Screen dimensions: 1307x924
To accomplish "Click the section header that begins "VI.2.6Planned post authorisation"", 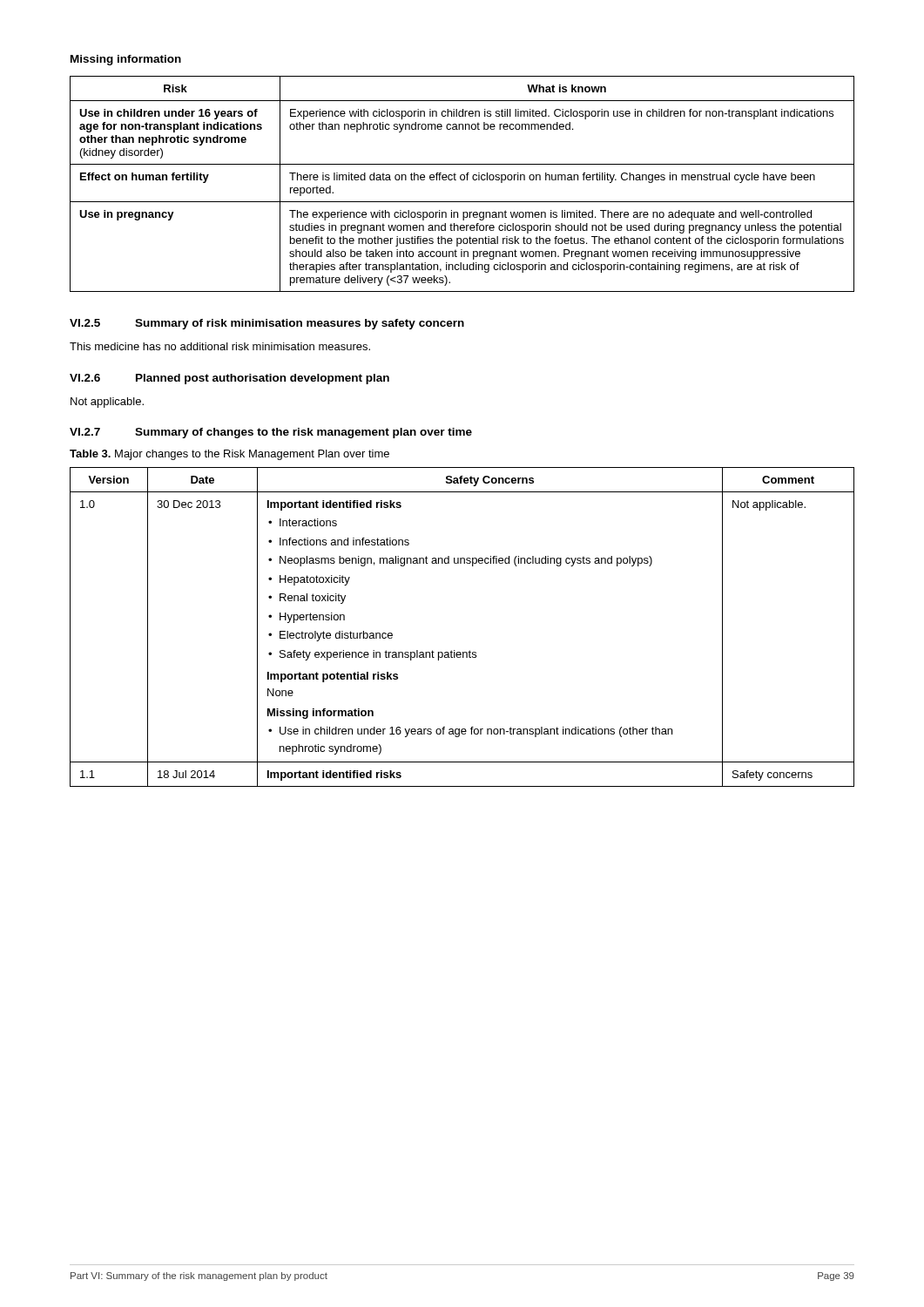I will [230, 377].
